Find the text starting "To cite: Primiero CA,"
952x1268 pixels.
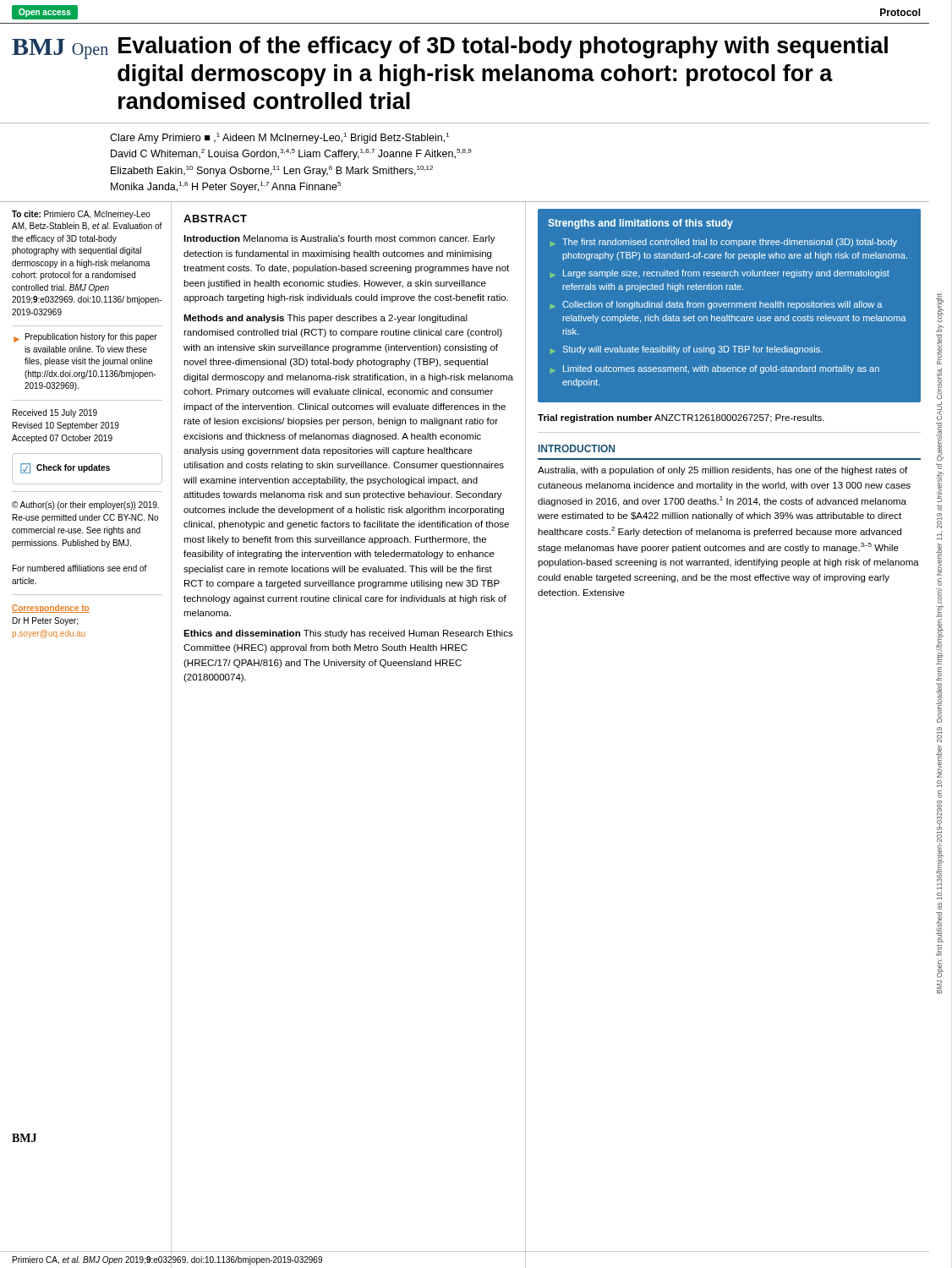(x=87, y=263)
